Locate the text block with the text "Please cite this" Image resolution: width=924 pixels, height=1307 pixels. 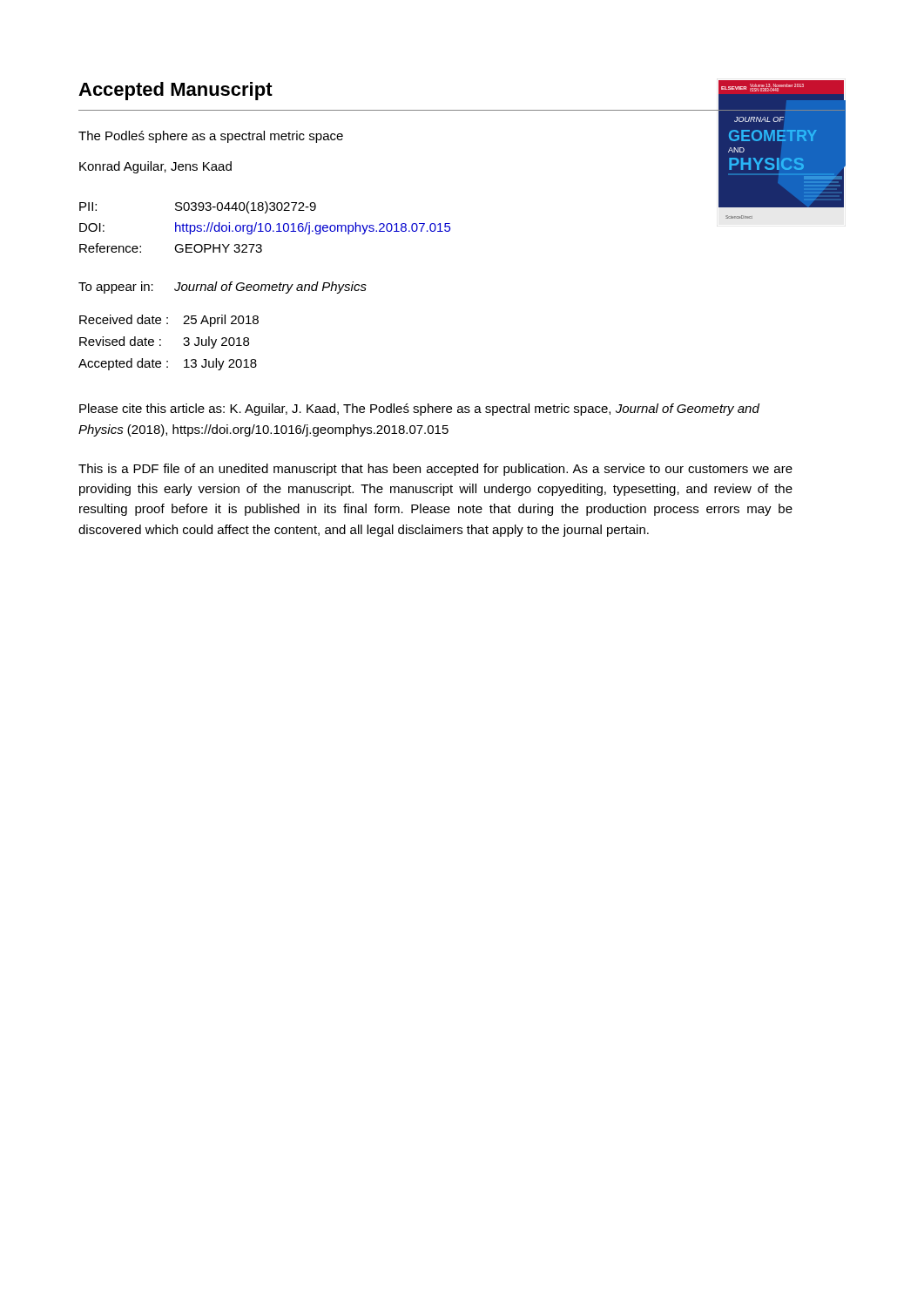click(419, 419)
